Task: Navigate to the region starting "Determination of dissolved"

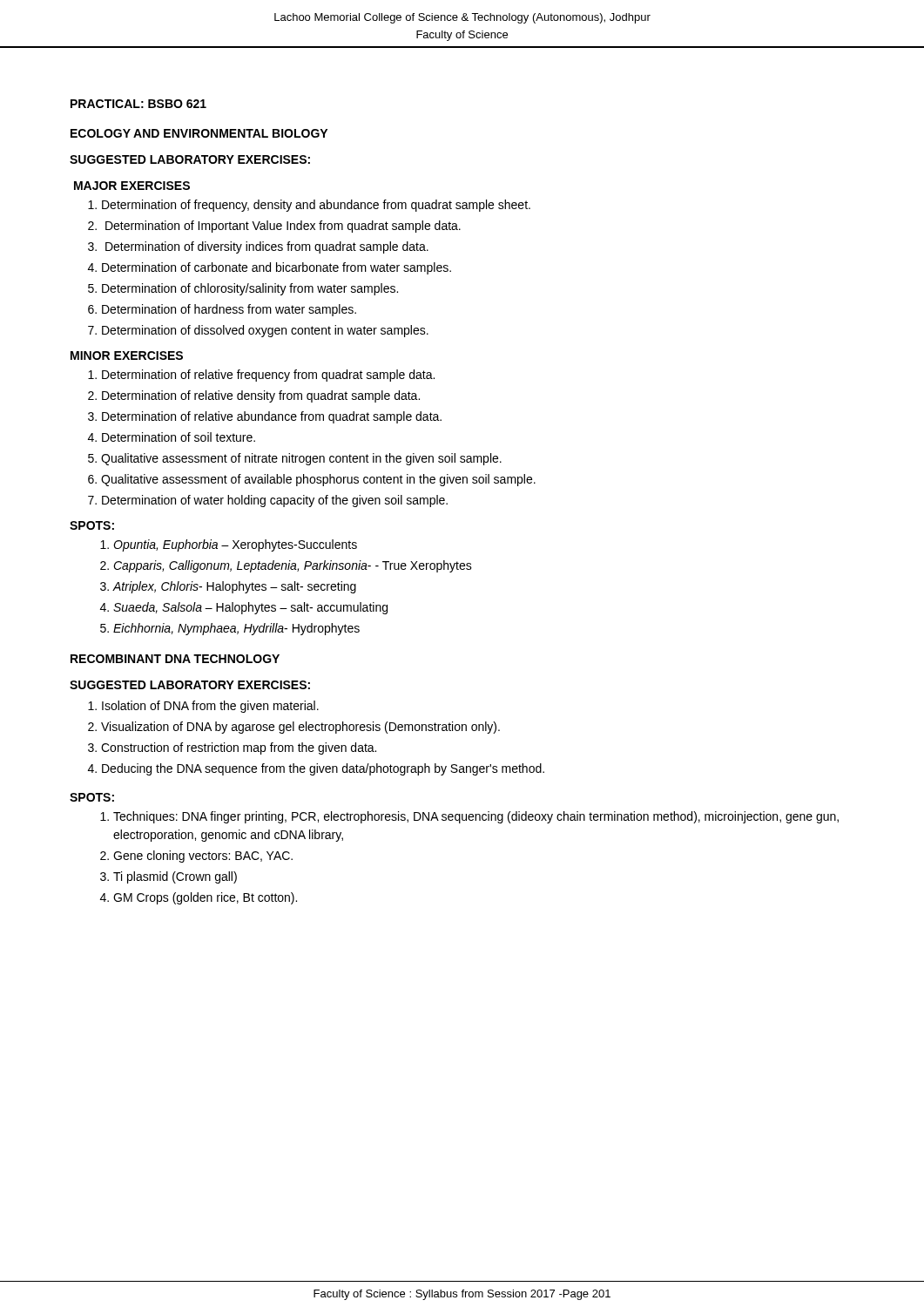Action: 265,330
